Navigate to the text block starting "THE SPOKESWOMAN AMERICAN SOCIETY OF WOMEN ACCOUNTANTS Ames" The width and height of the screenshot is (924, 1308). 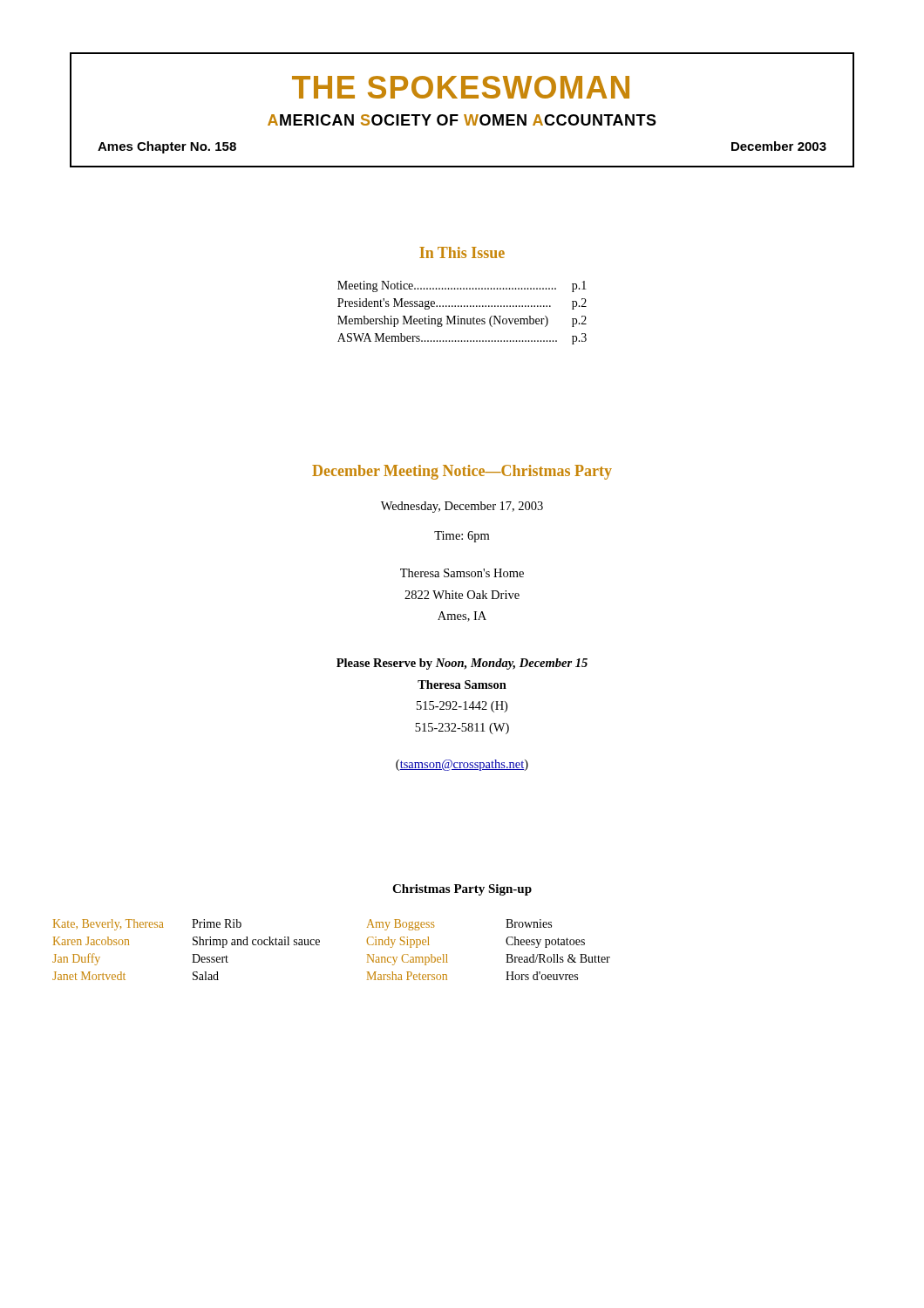[x=462, y=112]
